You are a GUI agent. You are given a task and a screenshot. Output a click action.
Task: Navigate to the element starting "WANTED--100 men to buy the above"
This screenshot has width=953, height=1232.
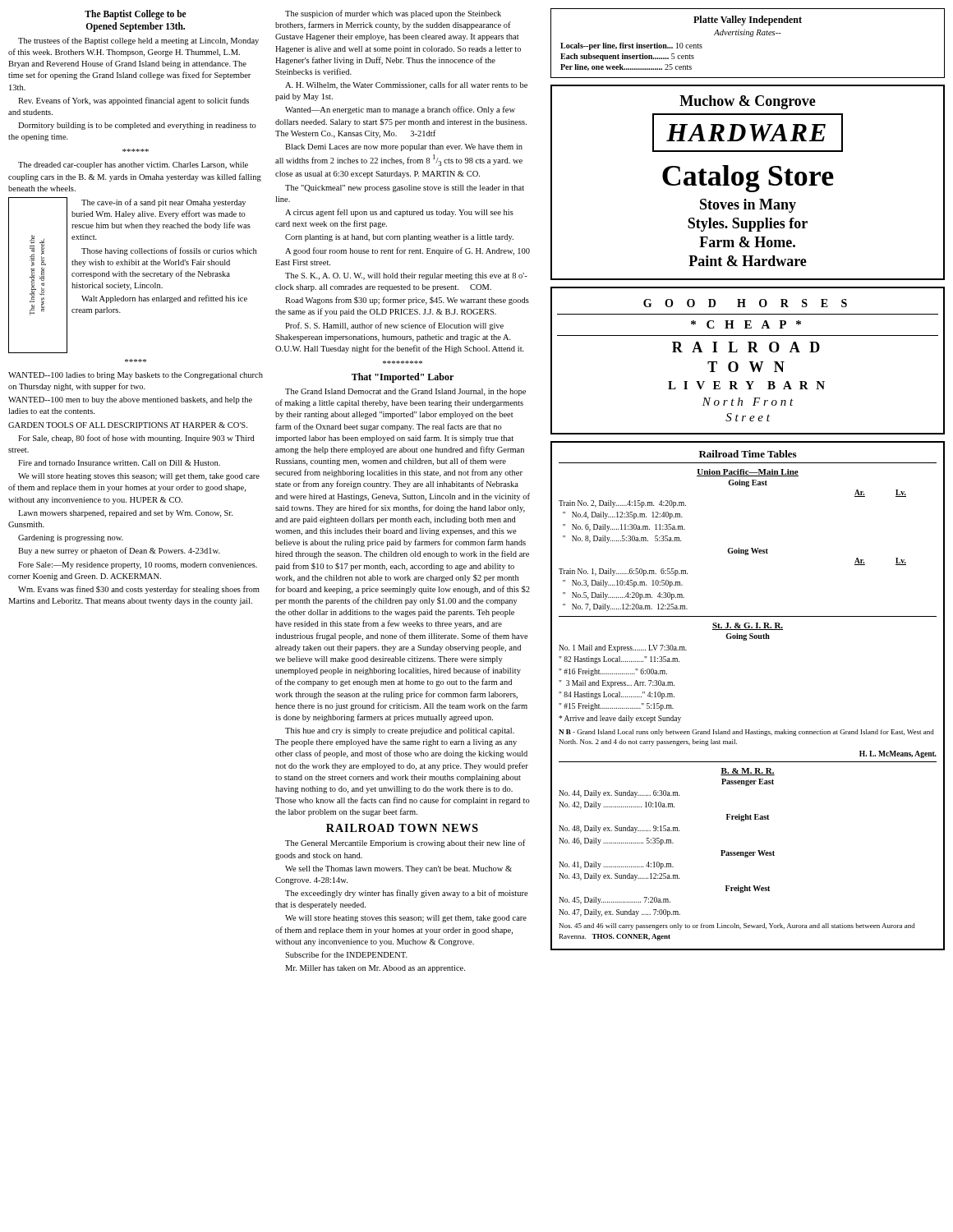coord(136,406)
